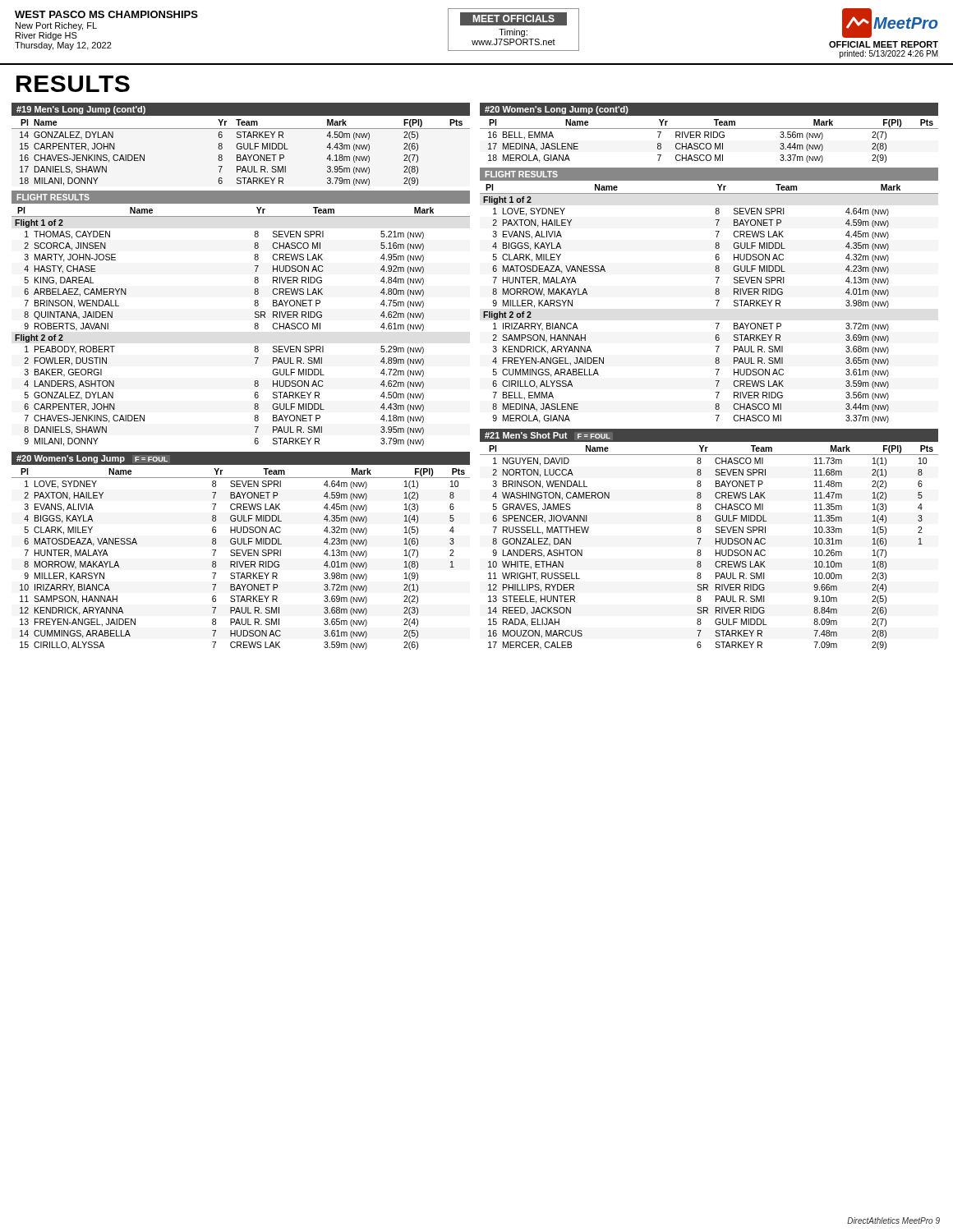Find the section header with the text "#19 Men's Long"
The height and width of the screenshot is (1232, 953).
pos(81,109)
